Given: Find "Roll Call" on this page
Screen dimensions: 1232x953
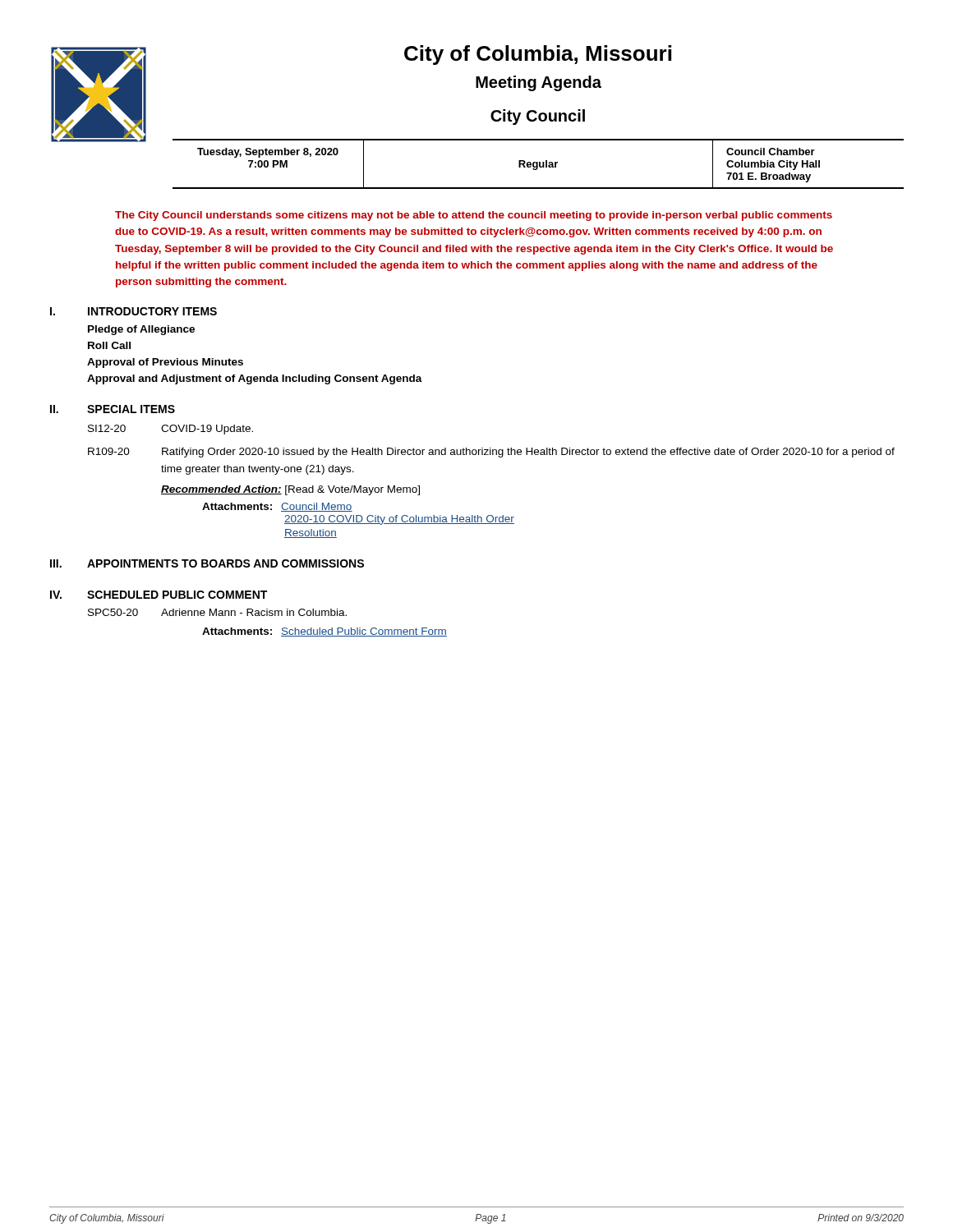Looking at the screenshot, I should (109, 346).
